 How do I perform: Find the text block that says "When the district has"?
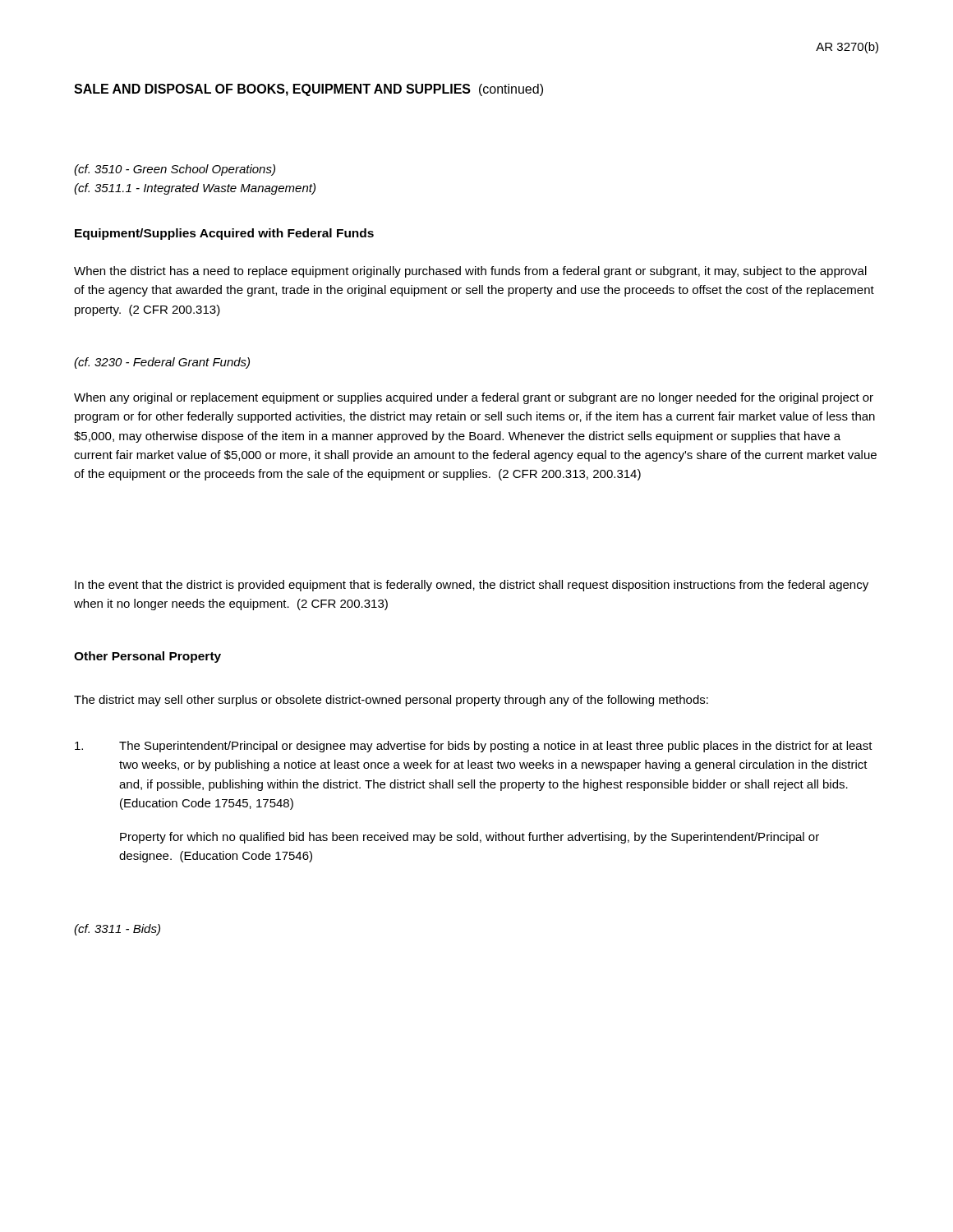point(476,290)
